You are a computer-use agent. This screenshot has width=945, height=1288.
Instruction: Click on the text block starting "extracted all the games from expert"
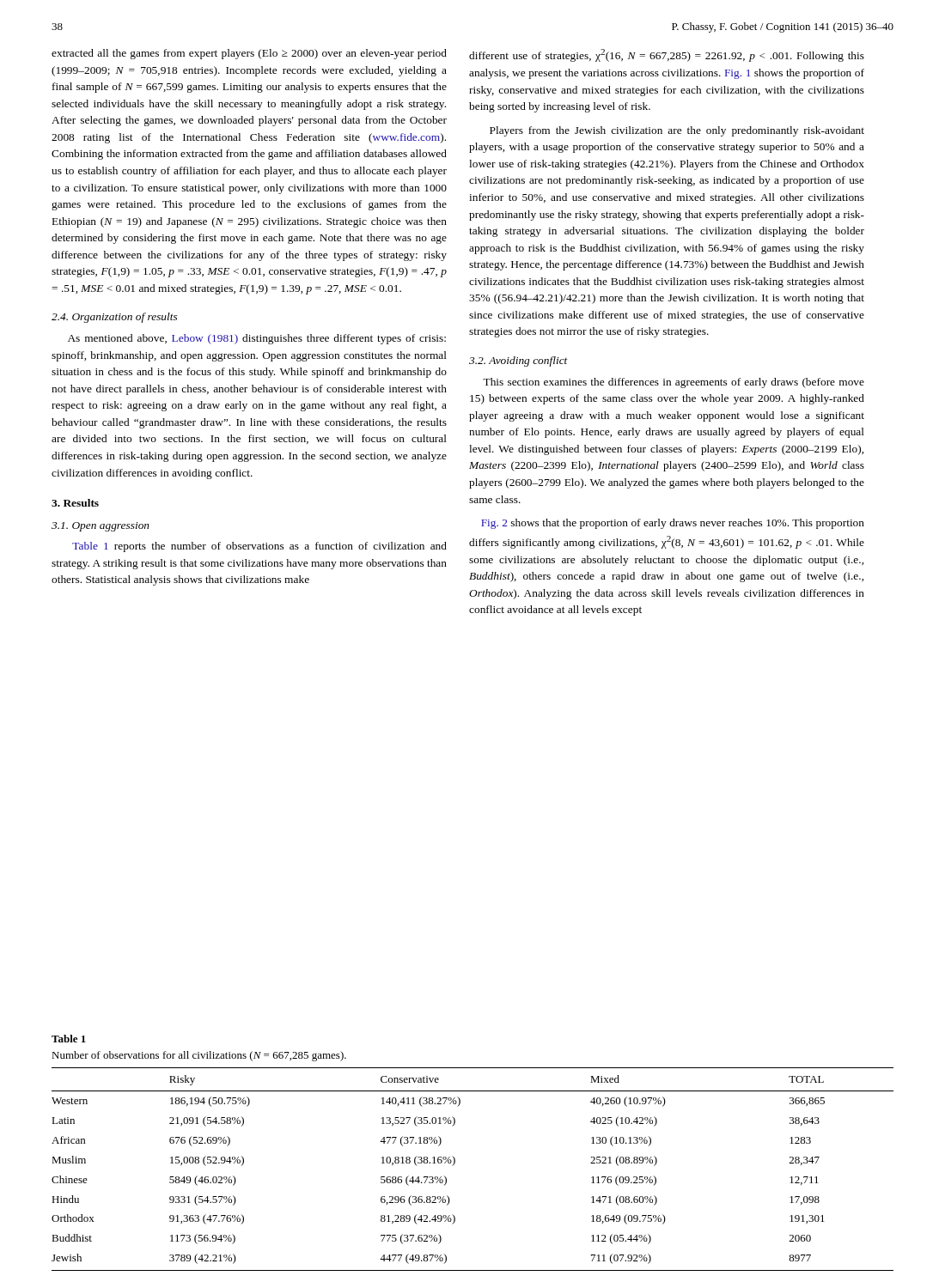point(249,170)
